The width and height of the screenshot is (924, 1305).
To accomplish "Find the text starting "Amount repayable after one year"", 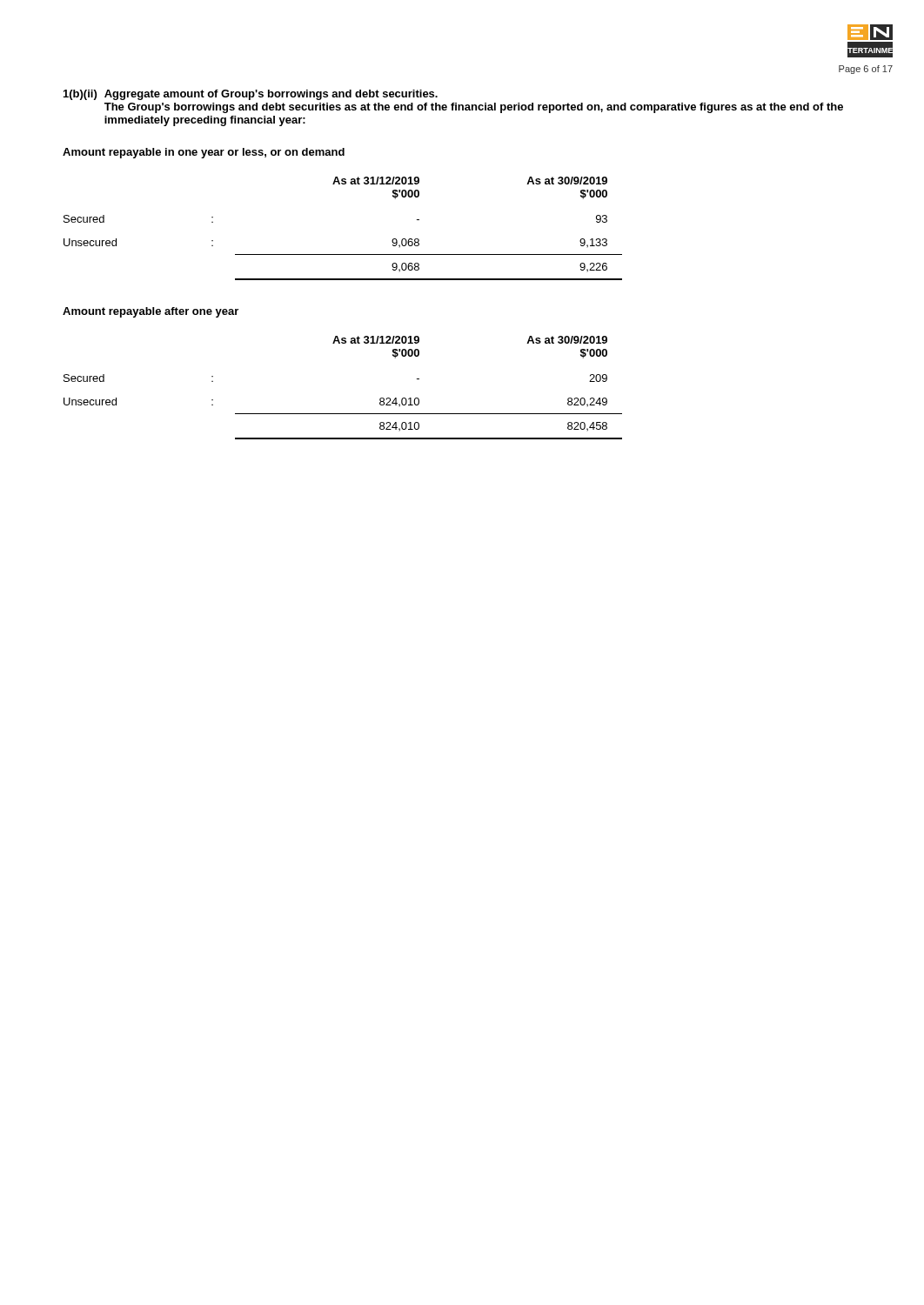I will tap(151, 311).
